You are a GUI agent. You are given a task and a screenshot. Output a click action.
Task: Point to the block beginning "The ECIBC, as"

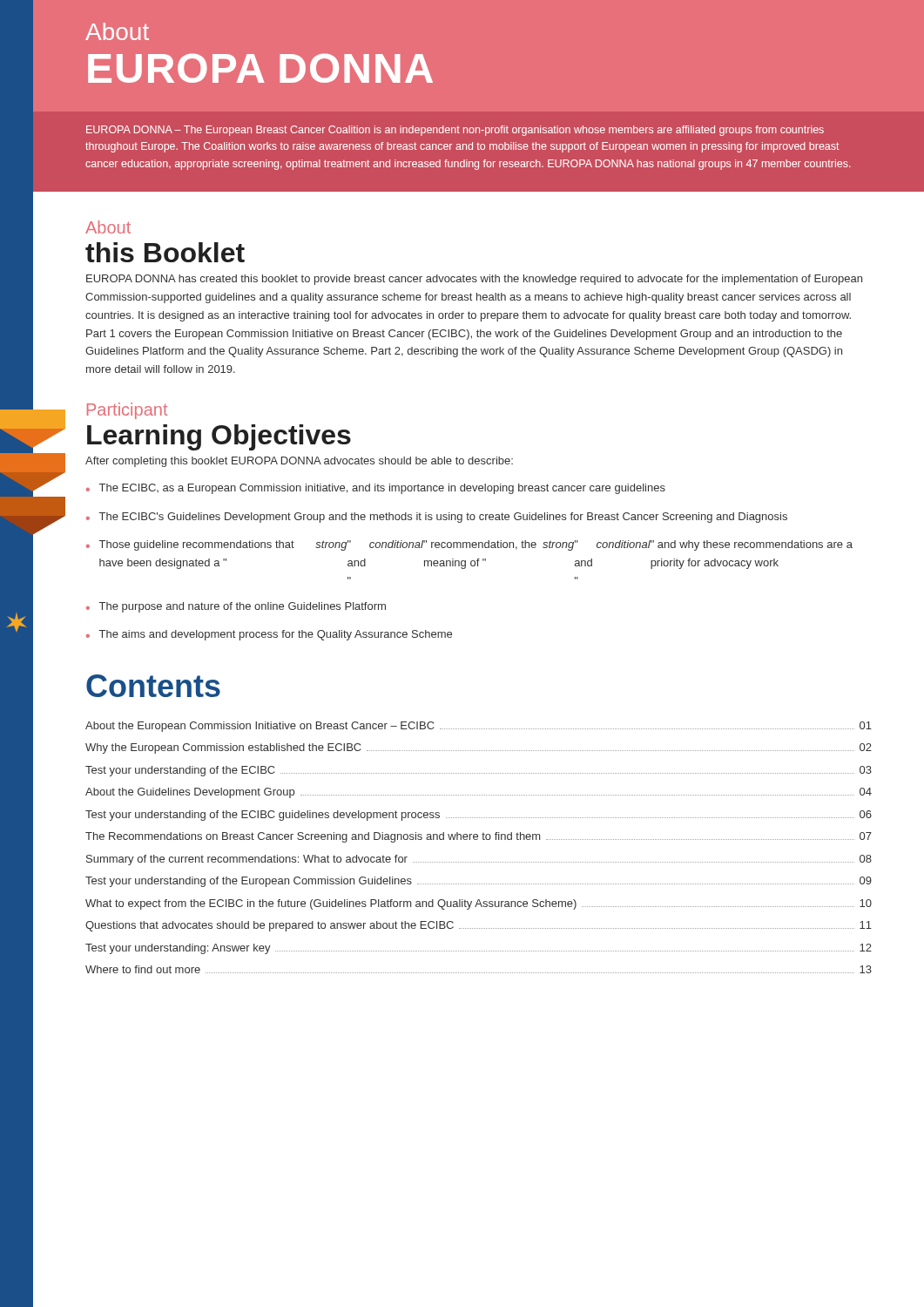click(382, 488)
